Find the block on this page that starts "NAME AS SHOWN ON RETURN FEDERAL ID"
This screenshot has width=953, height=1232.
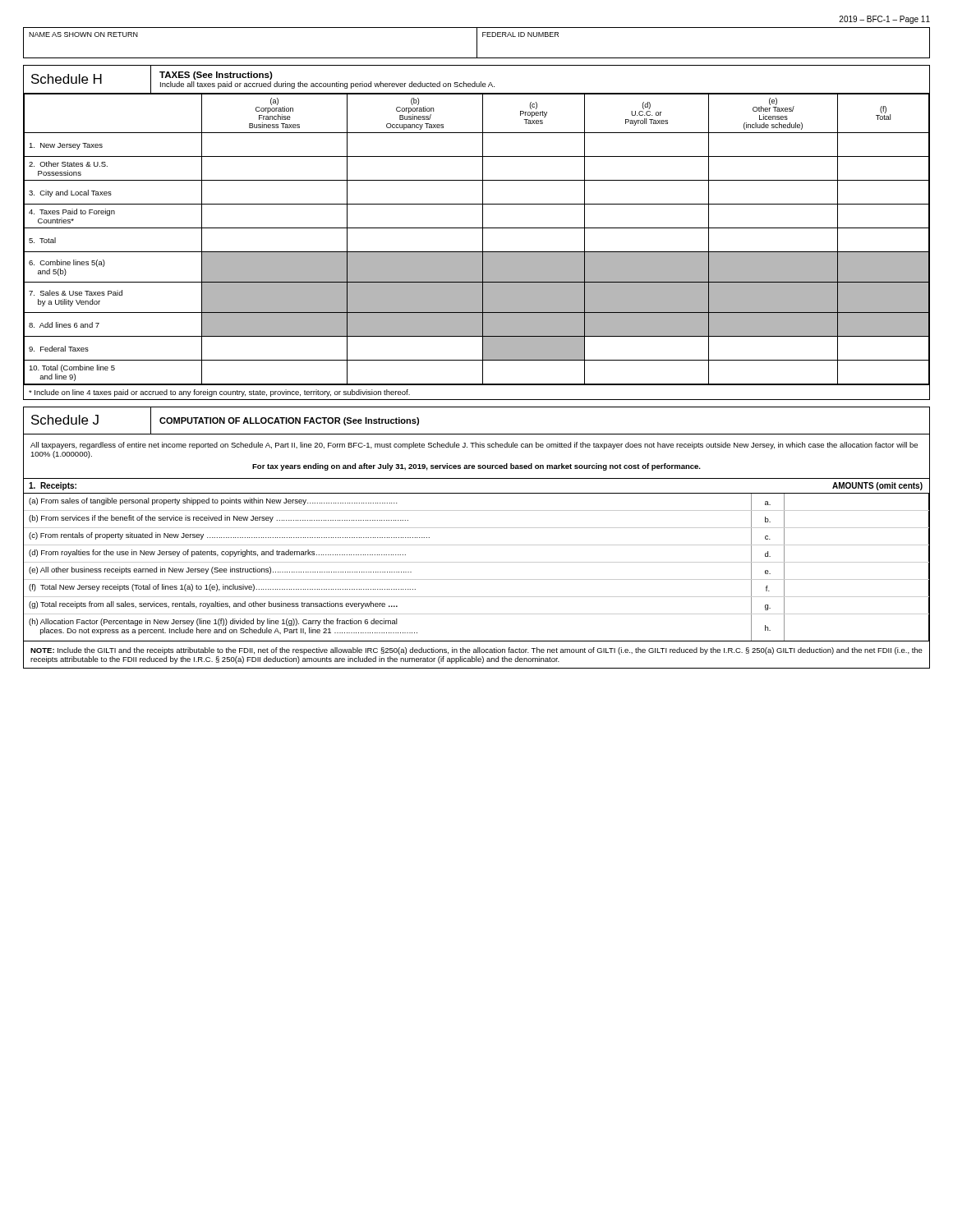pos(476,43)
